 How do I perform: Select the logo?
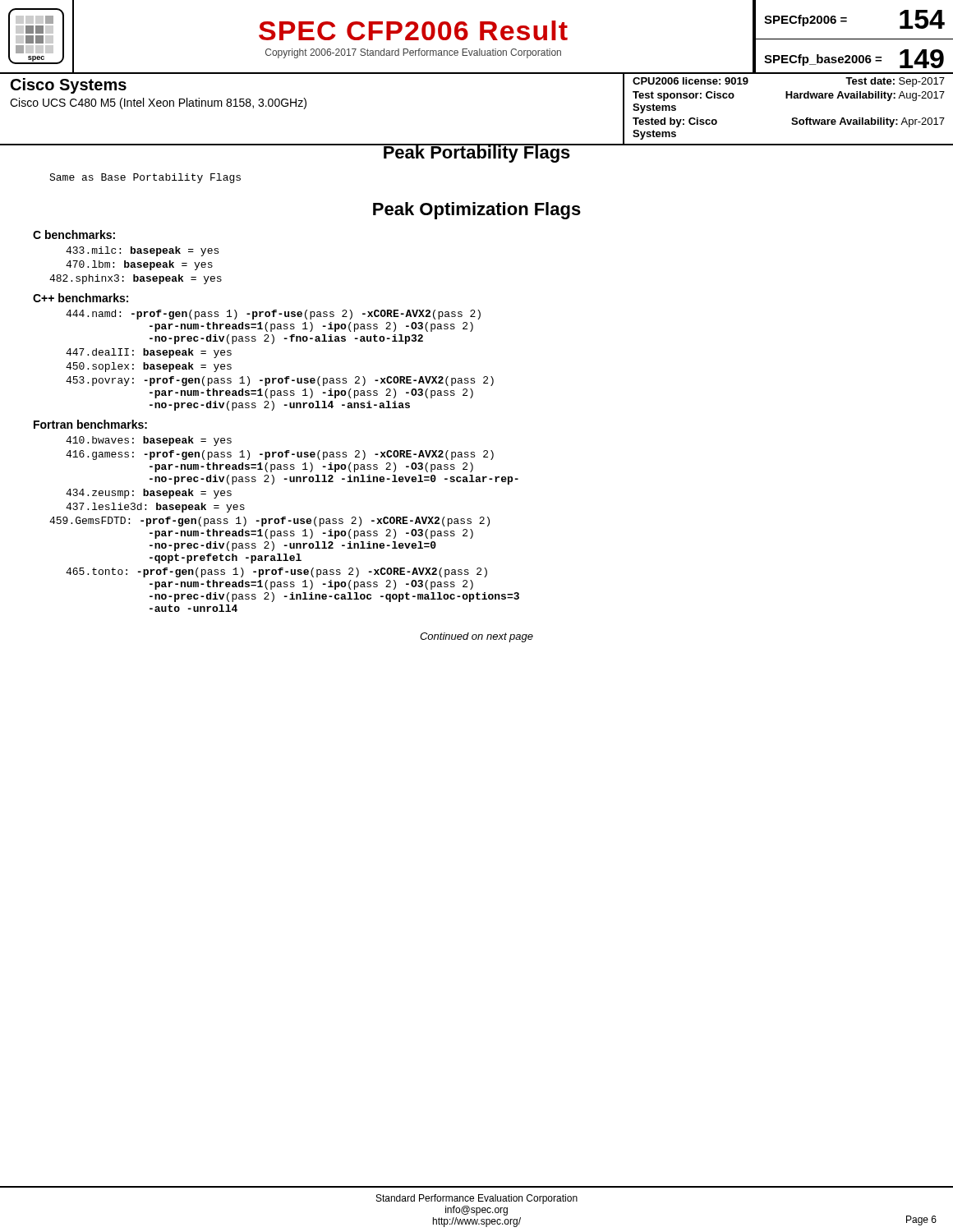37,36
